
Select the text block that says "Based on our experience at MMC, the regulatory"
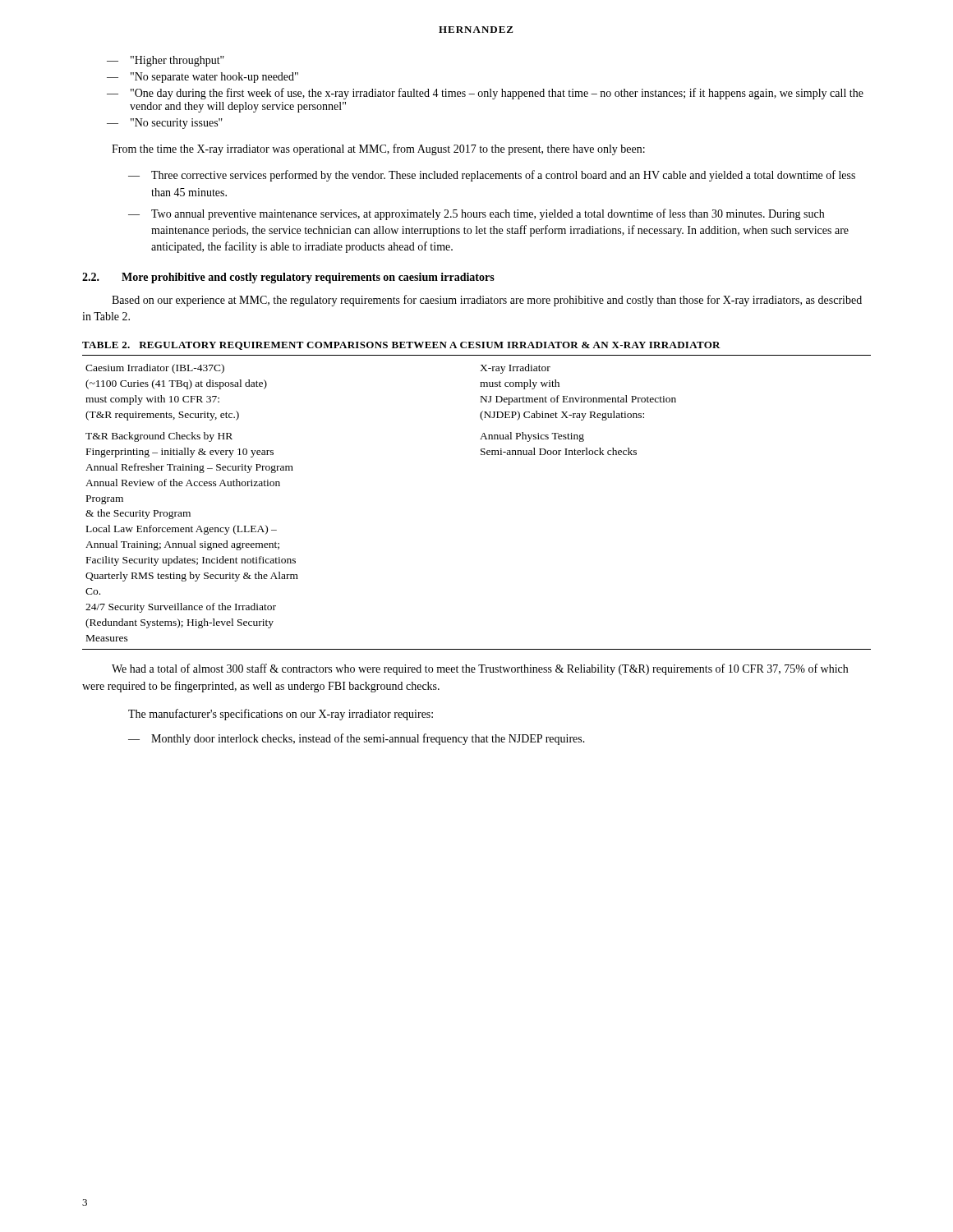[472, 308]
